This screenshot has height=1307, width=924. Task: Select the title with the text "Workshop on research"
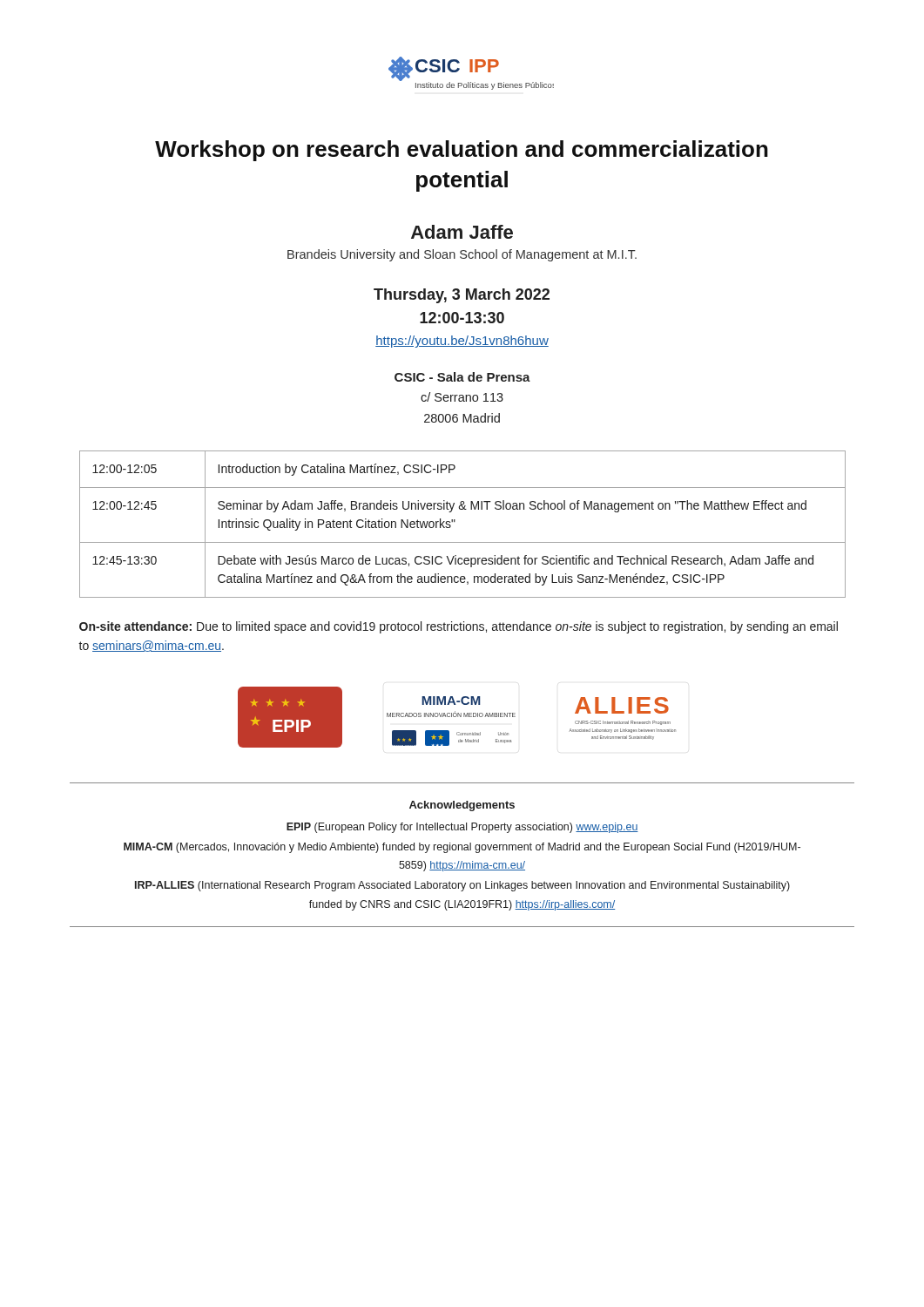point(462,165)
